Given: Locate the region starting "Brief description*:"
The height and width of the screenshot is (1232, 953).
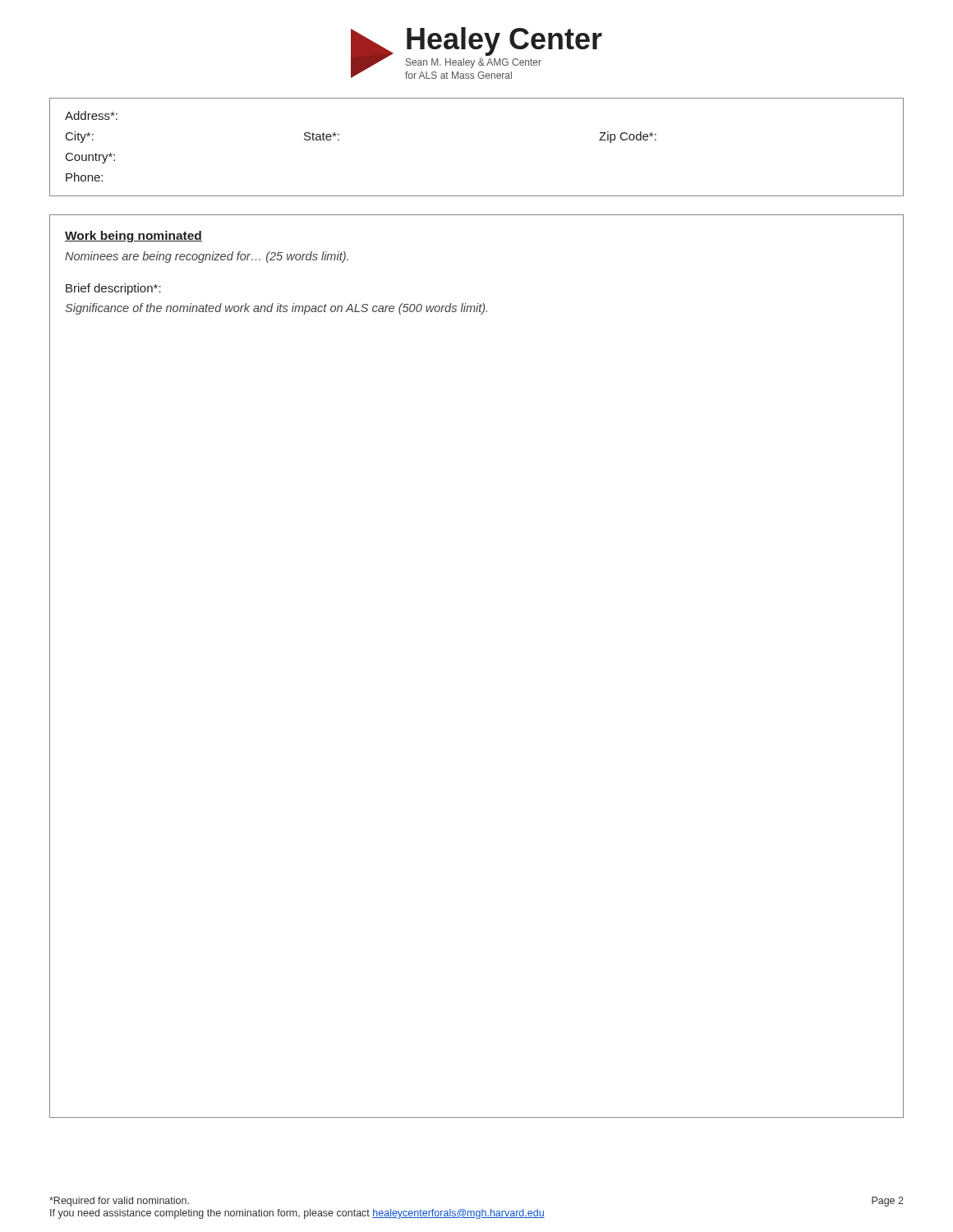Looking at the screenshot, I should coord(113,288).
